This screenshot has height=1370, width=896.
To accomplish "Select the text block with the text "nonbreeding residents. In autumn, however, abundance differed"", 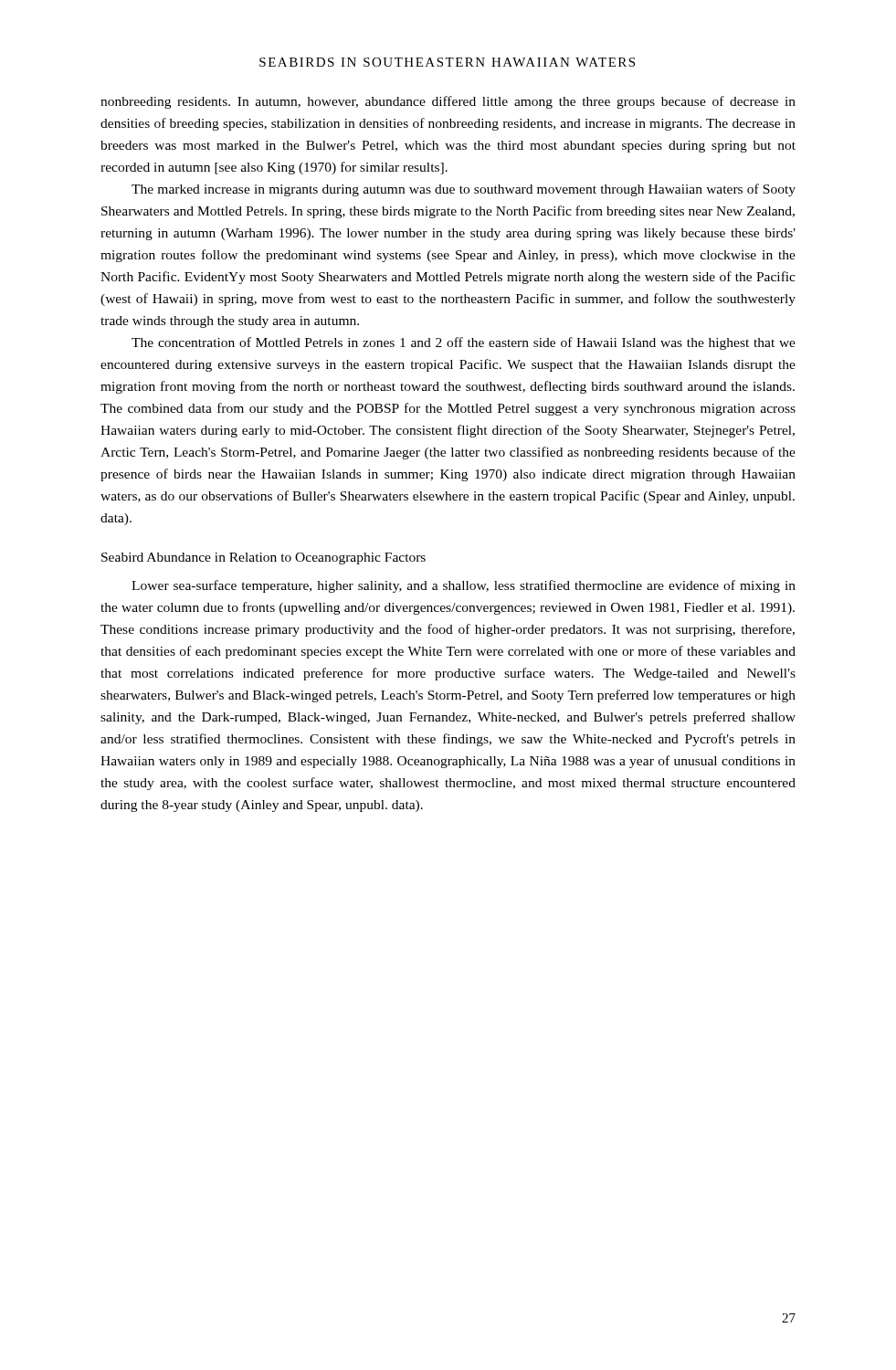I will click(x=448, y=310).
